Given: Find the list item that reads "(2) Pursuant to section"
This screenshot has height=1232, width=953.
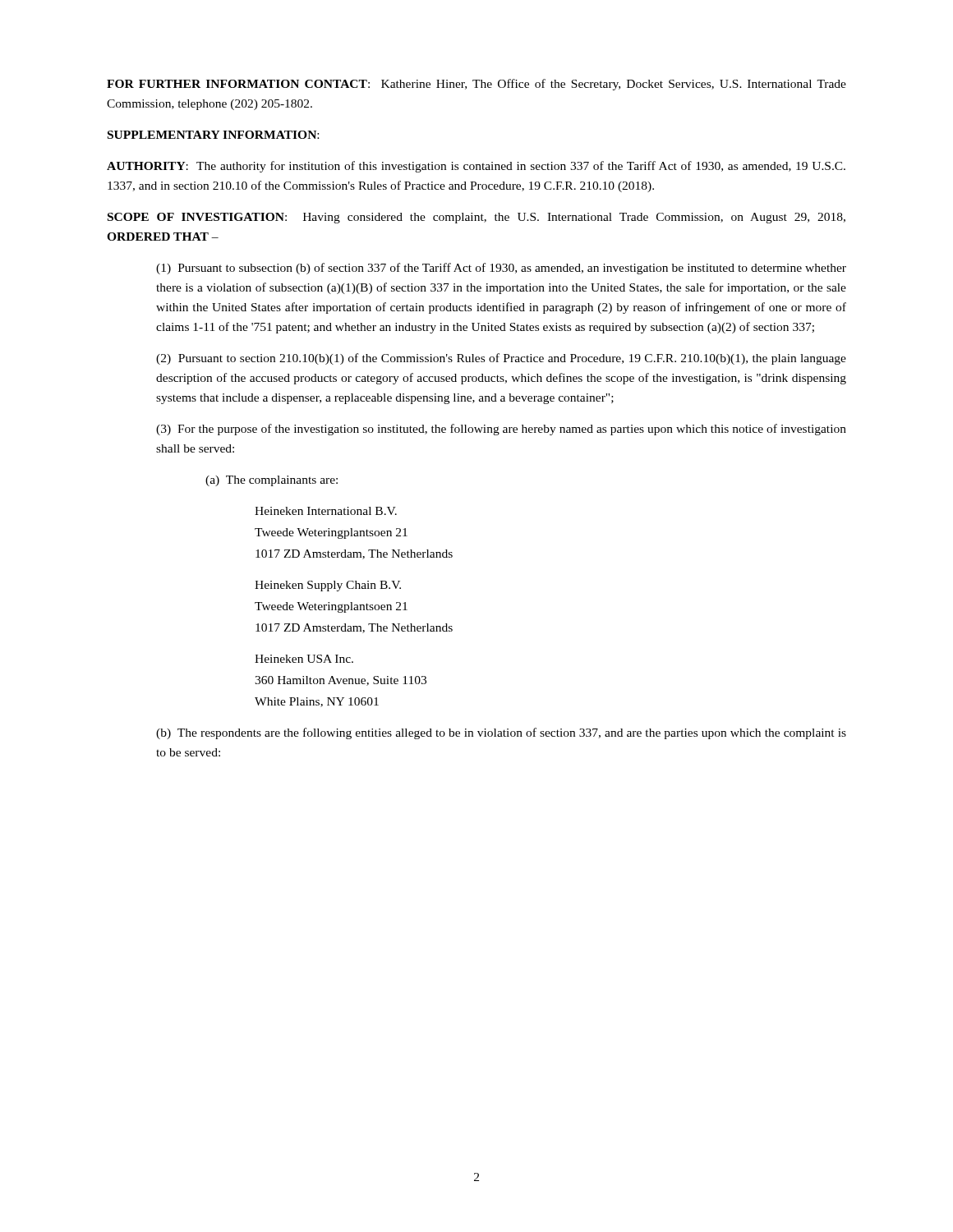Looking at the screenshot, I should [501, 378].
